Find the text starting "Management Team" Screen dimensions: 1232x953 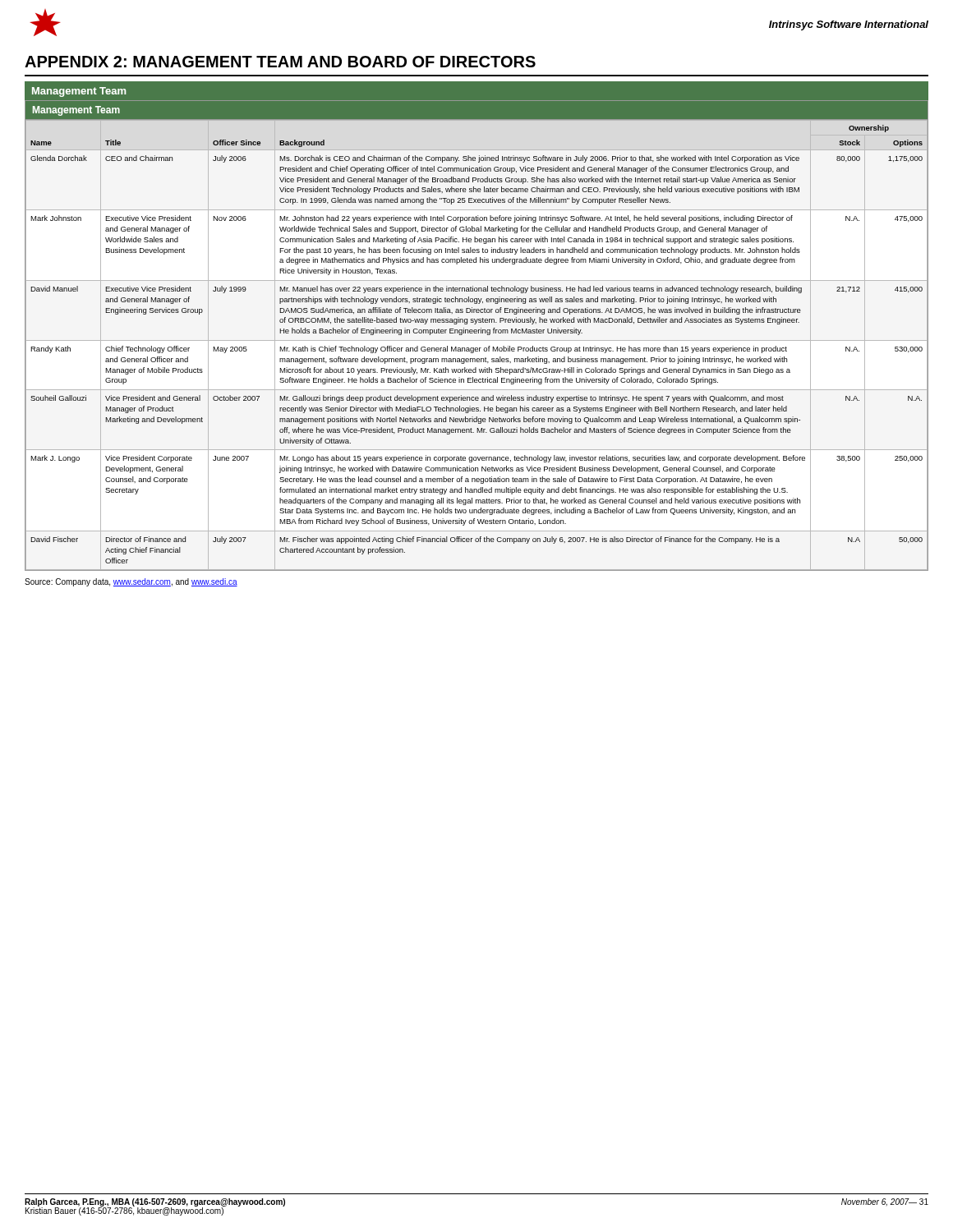point(79,91)
